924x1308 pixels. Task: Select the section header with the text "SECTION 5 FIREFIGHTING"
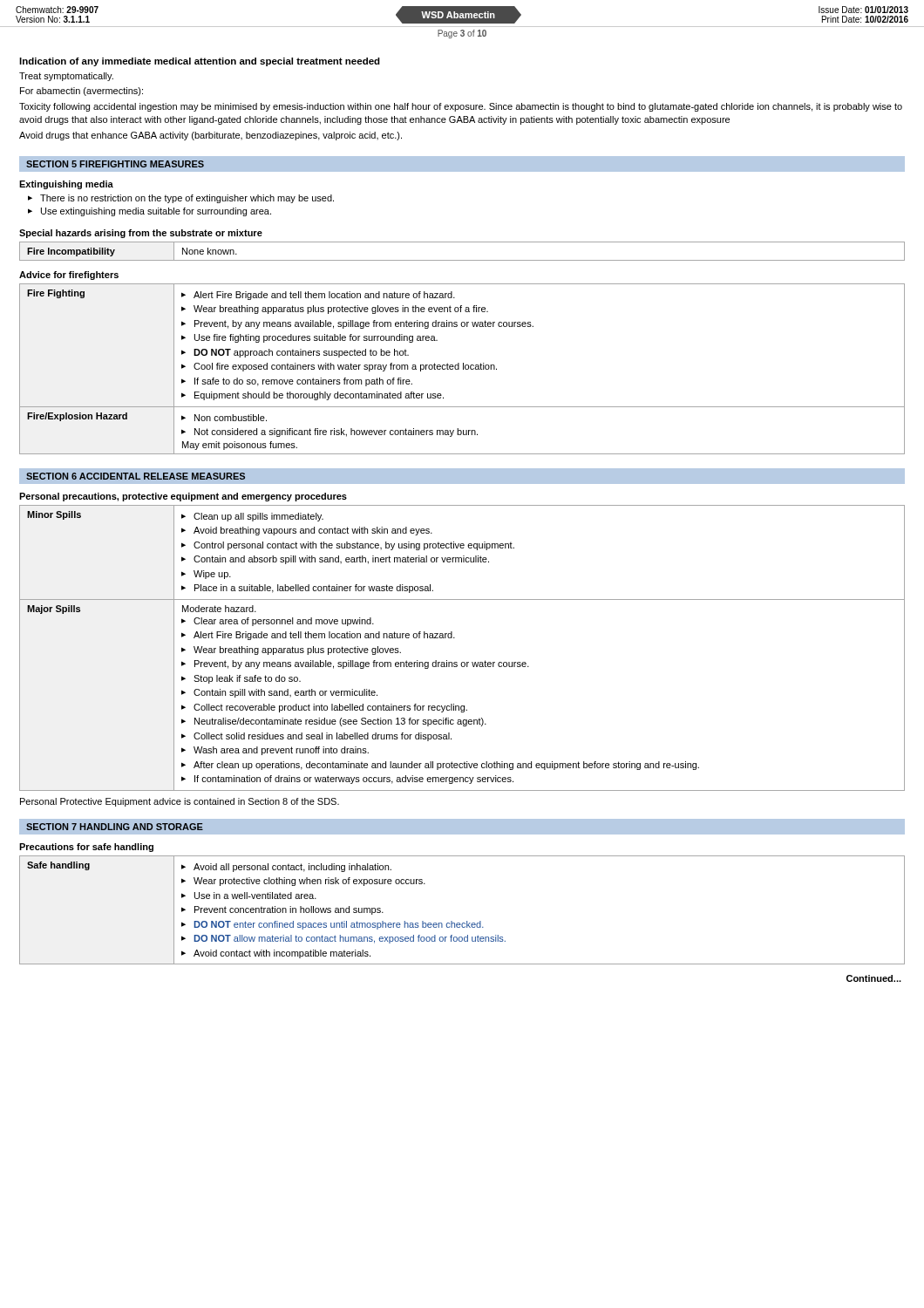pyautogui.click(x=115, y=164)
